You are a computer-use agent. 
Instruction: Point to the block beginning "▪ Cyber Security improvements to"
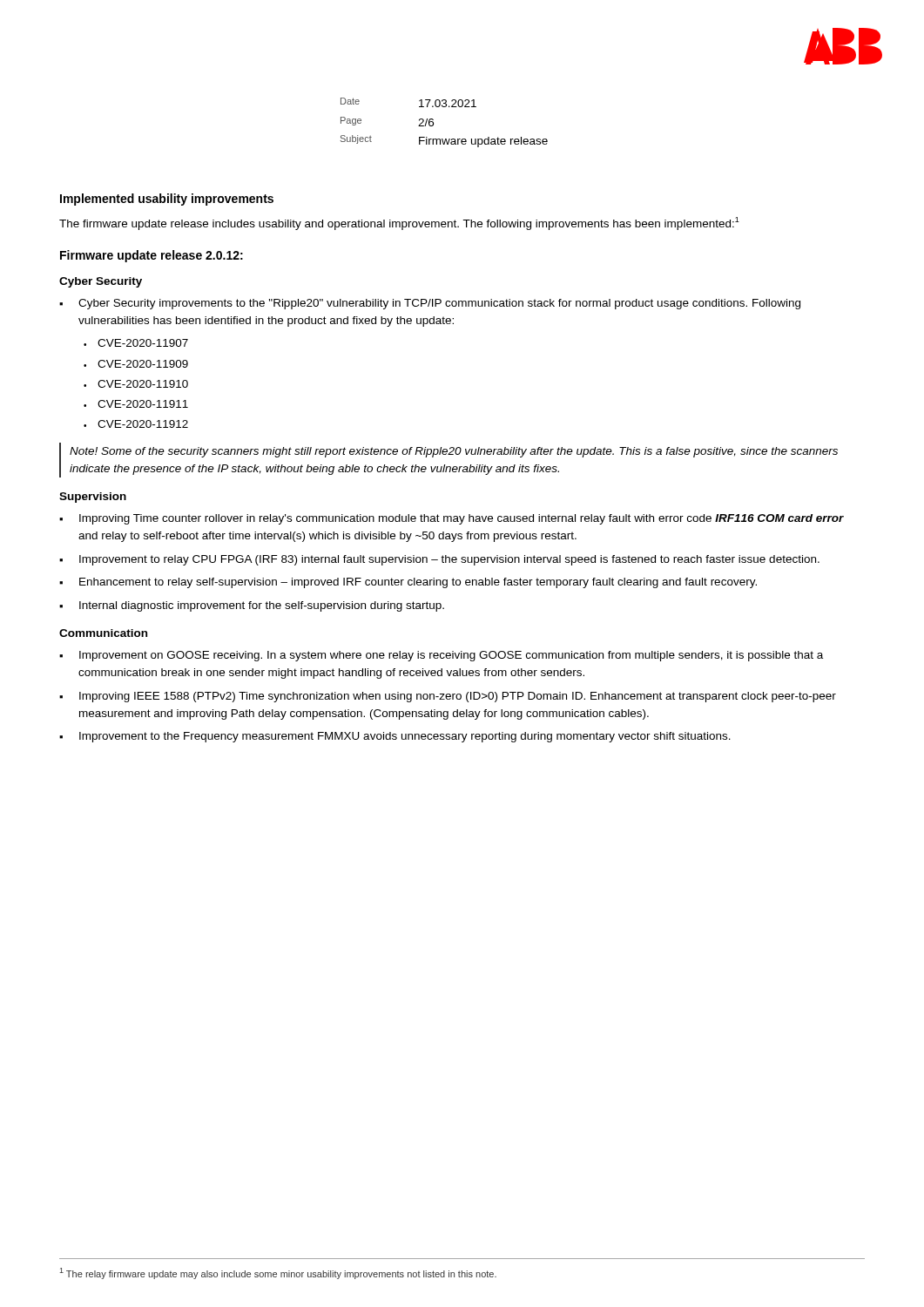462,312
